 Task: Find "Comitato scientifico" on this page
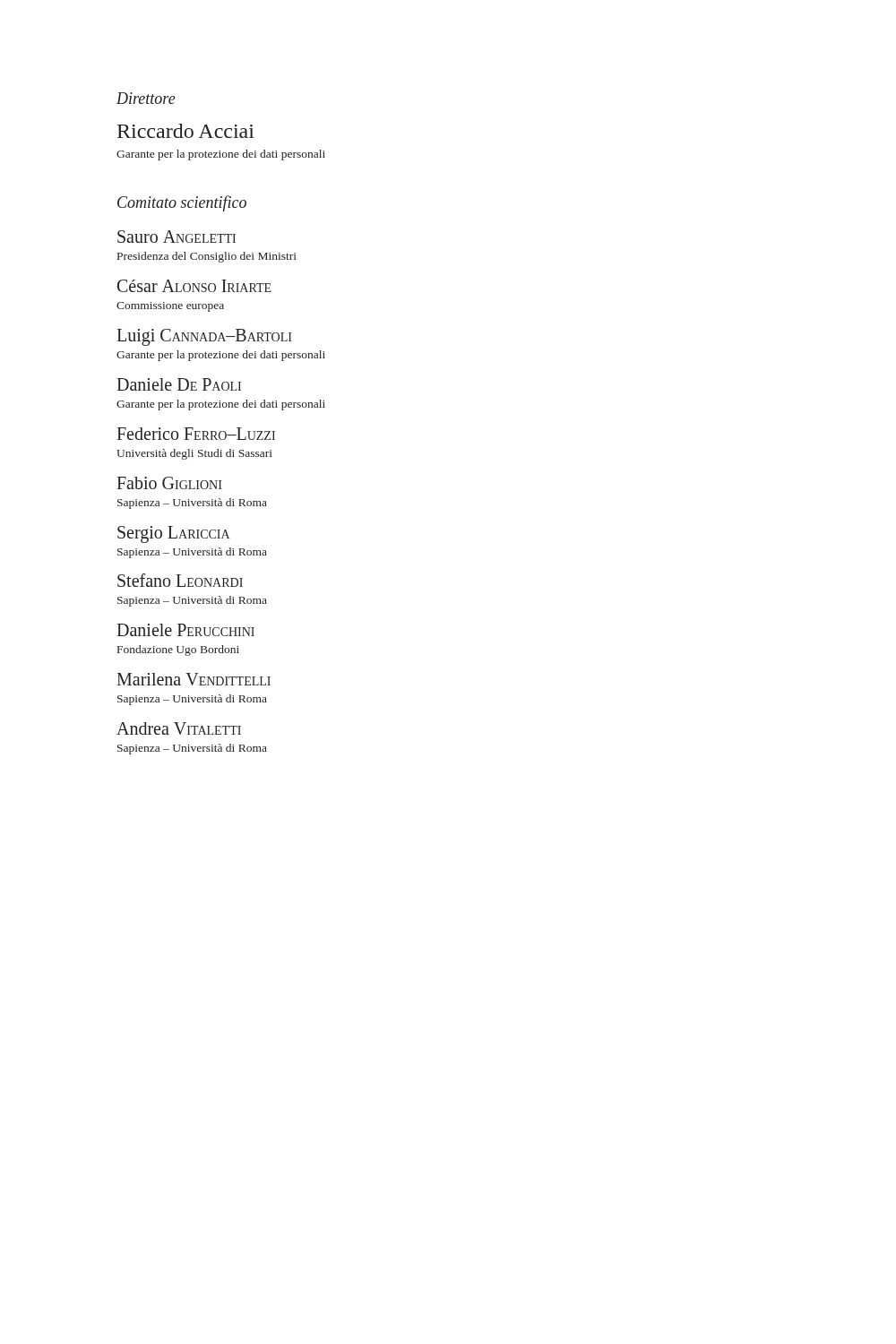click(x=182, y=203)
